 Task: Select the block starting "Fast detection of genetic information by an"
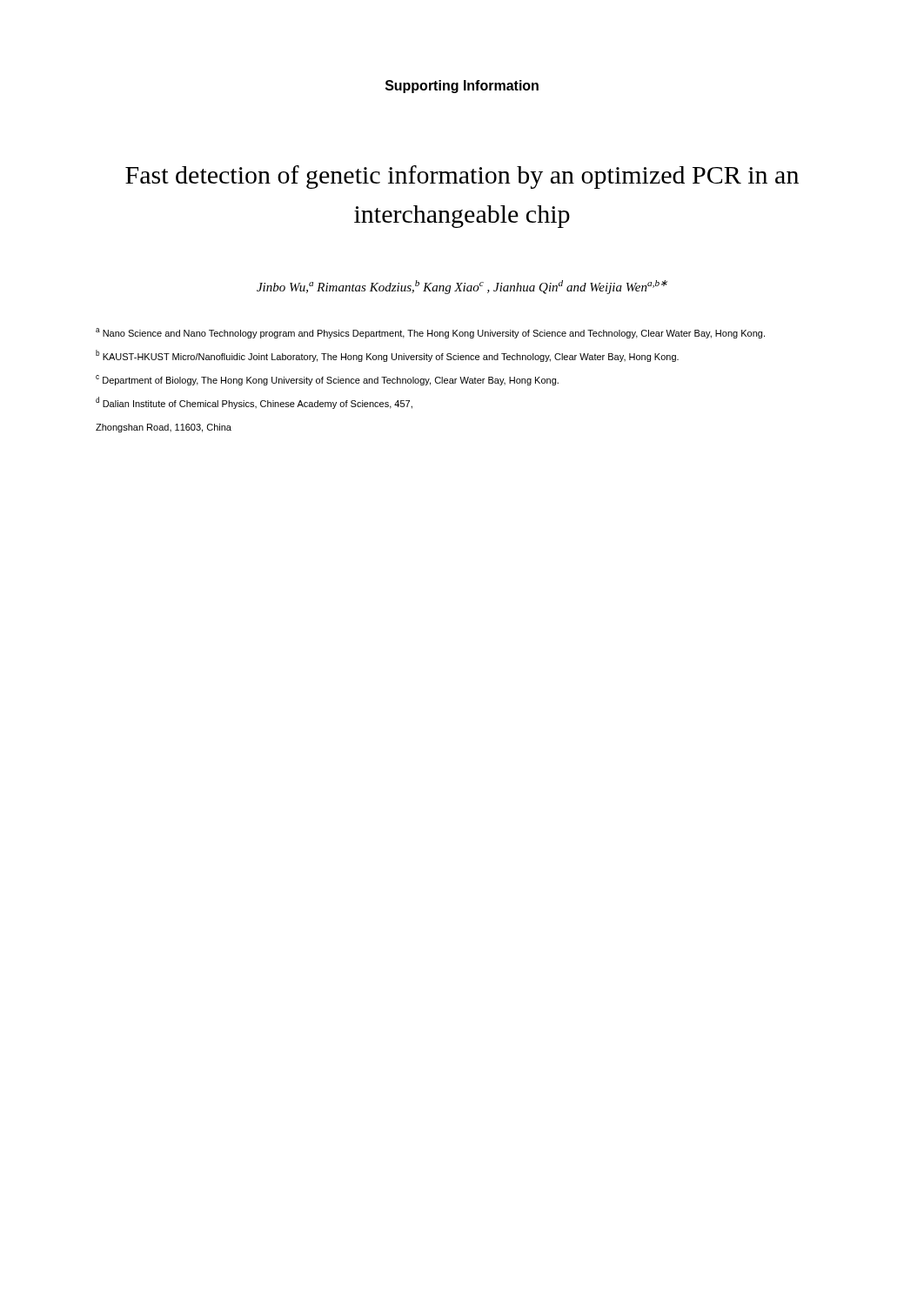(x=462, y=194)
